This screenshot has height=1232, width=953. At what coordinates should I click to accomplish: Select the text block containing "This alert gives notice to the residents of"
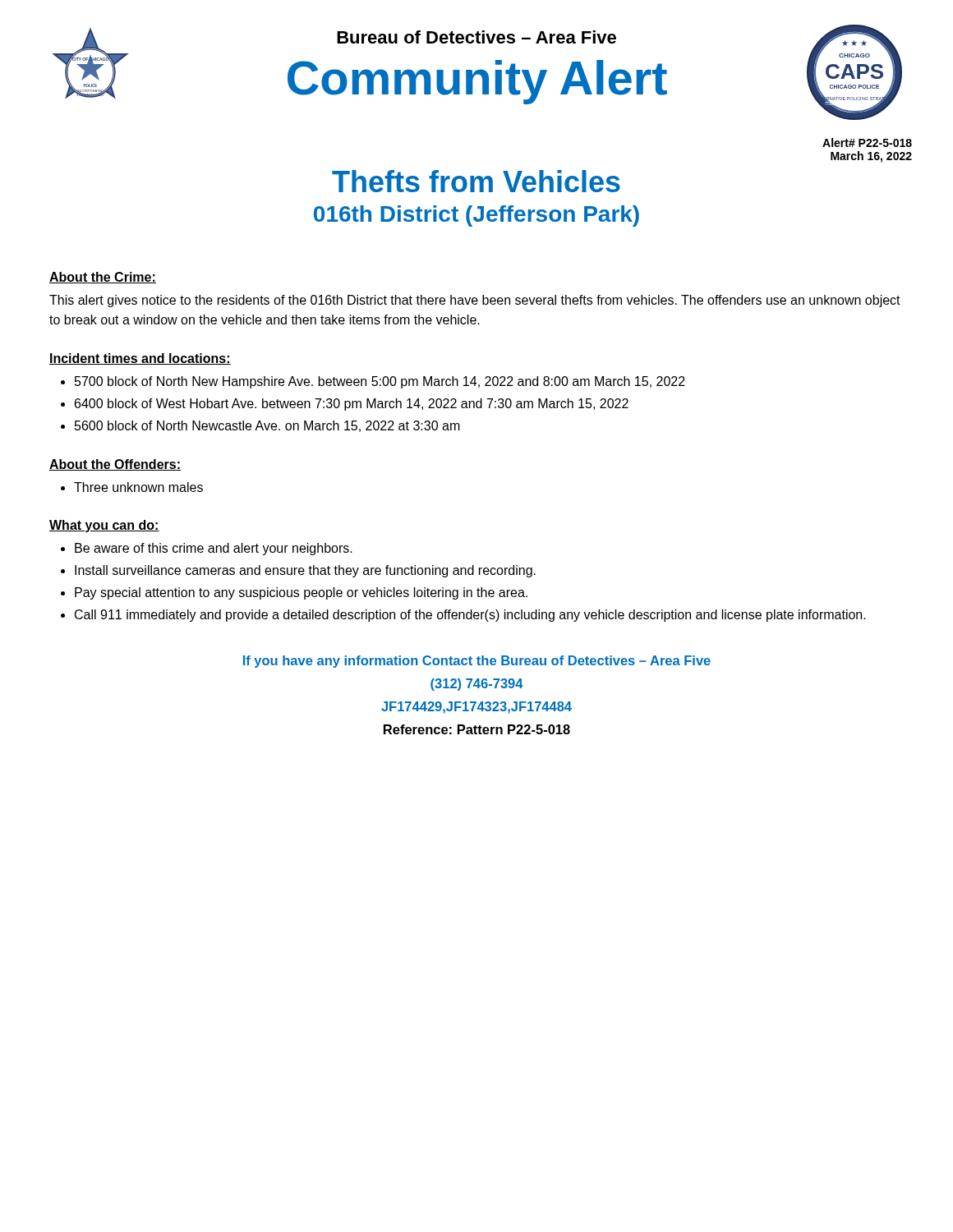(475, 310)
